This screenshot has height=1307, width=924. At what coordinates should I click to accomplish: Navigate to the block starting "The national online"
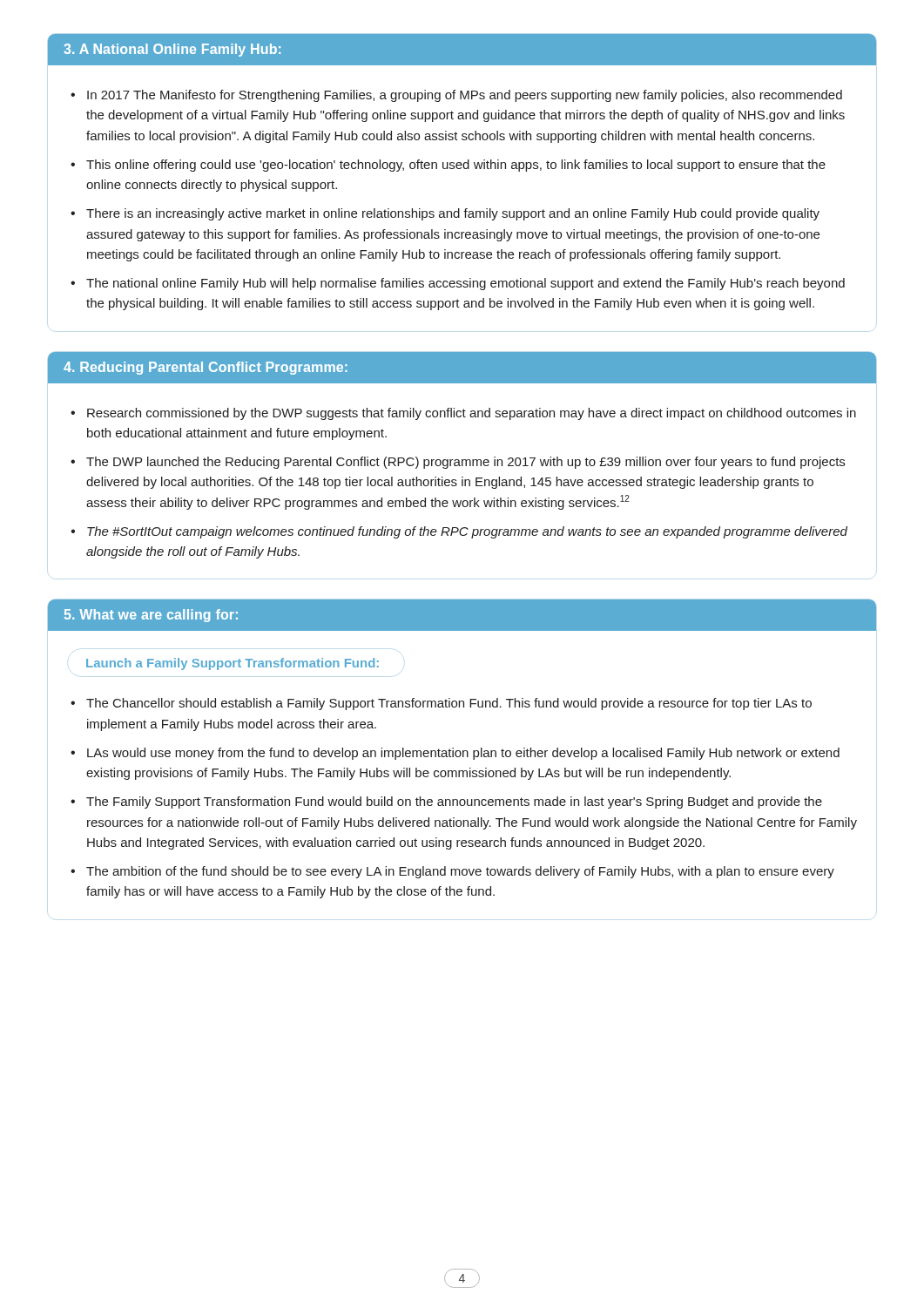466,293
